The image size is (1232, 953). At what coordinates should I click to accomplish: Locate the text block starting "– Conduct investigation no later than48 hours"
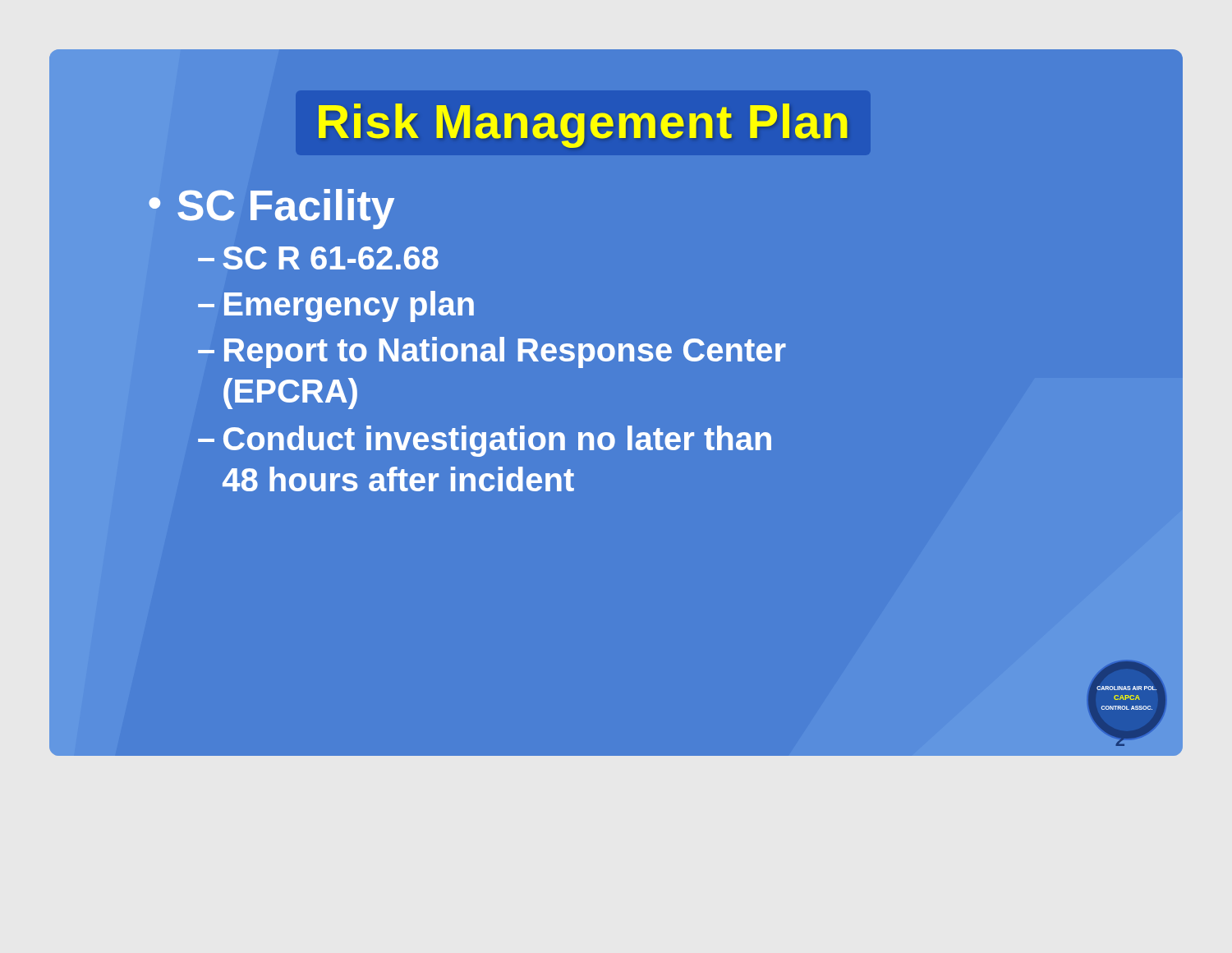tap(485, 459)
